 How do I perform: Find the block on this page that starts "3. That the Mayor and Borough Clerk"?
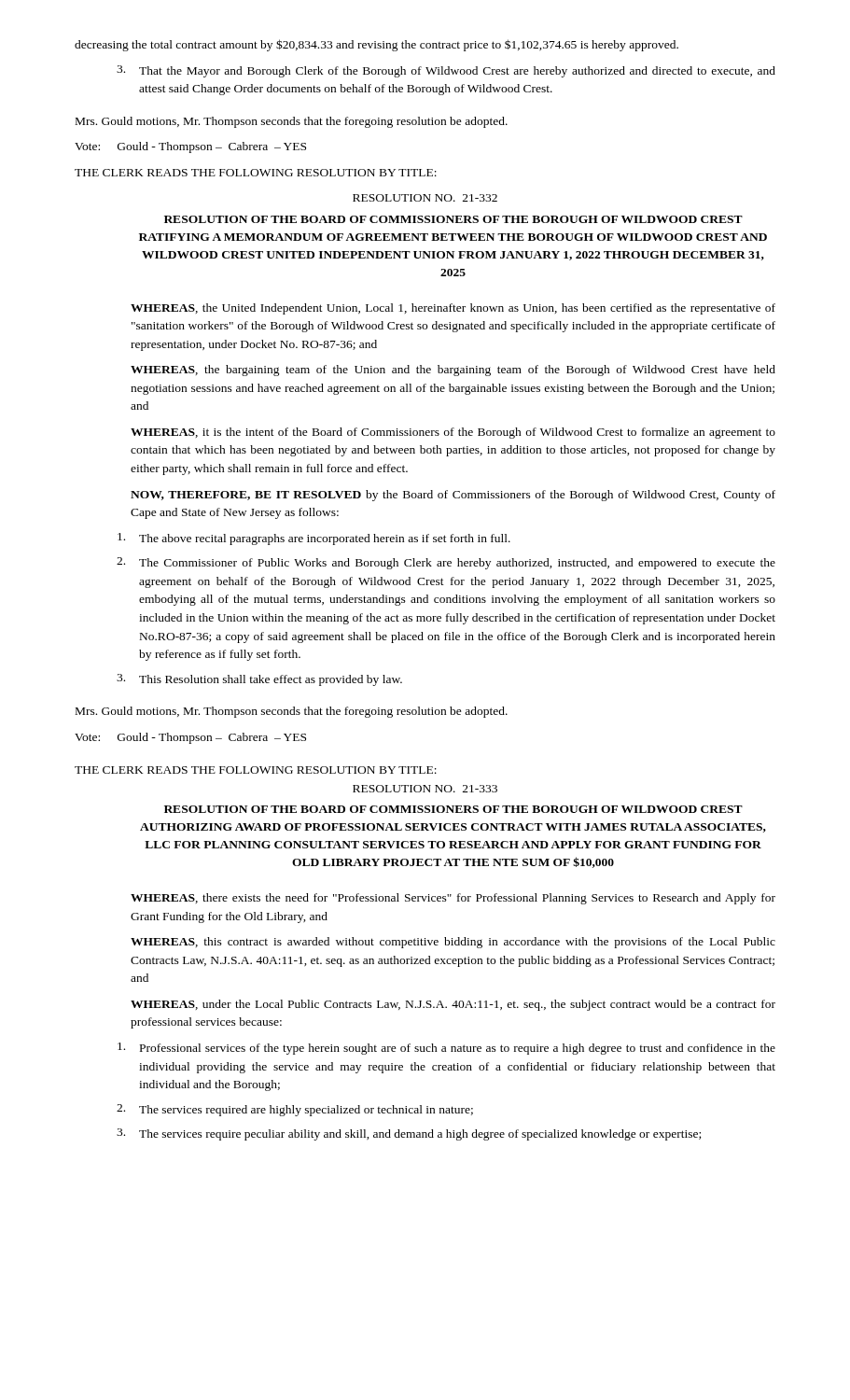tap(425, 79)
